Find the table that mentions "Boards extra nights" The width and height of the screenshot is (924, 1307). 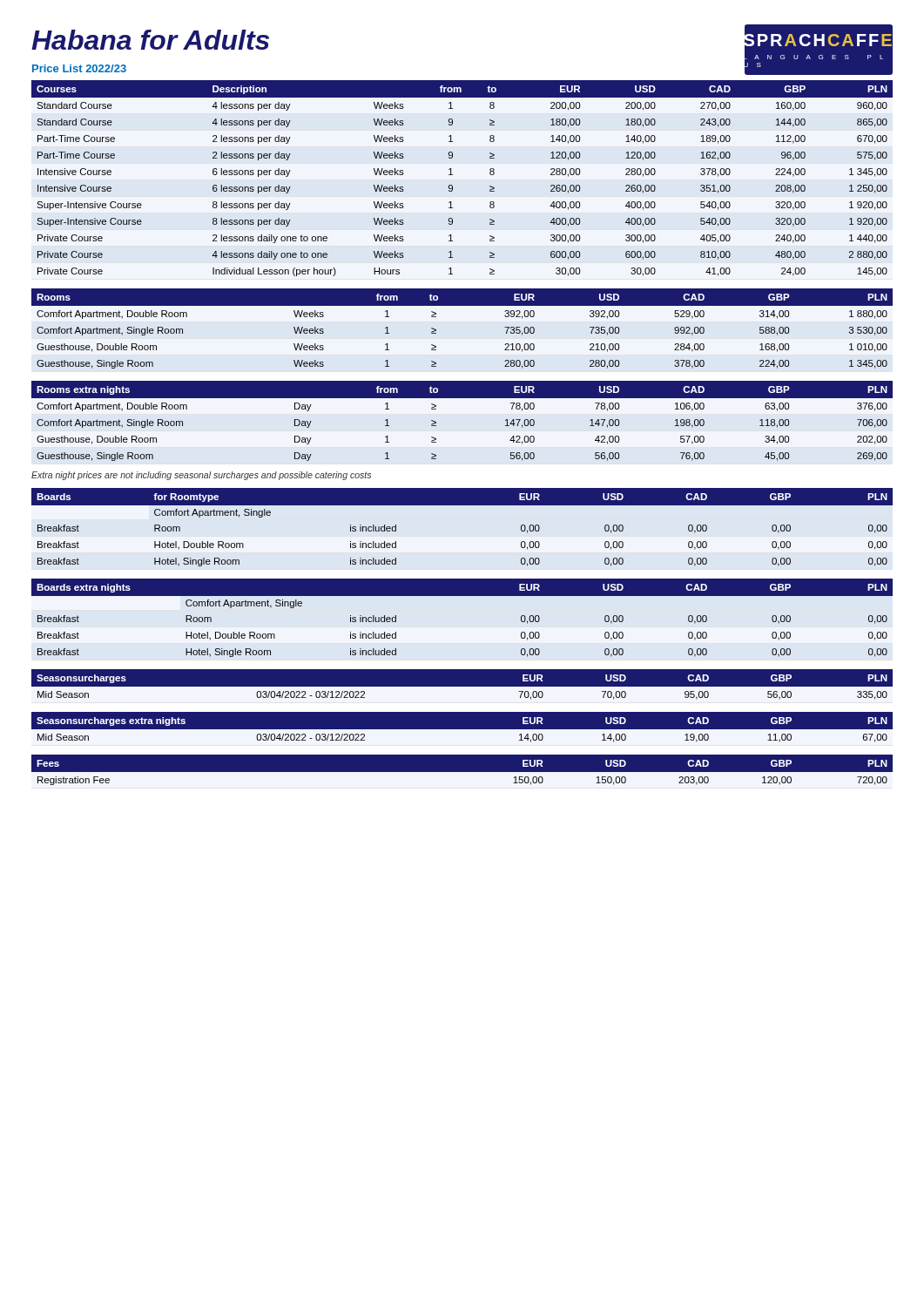[462, 620]
